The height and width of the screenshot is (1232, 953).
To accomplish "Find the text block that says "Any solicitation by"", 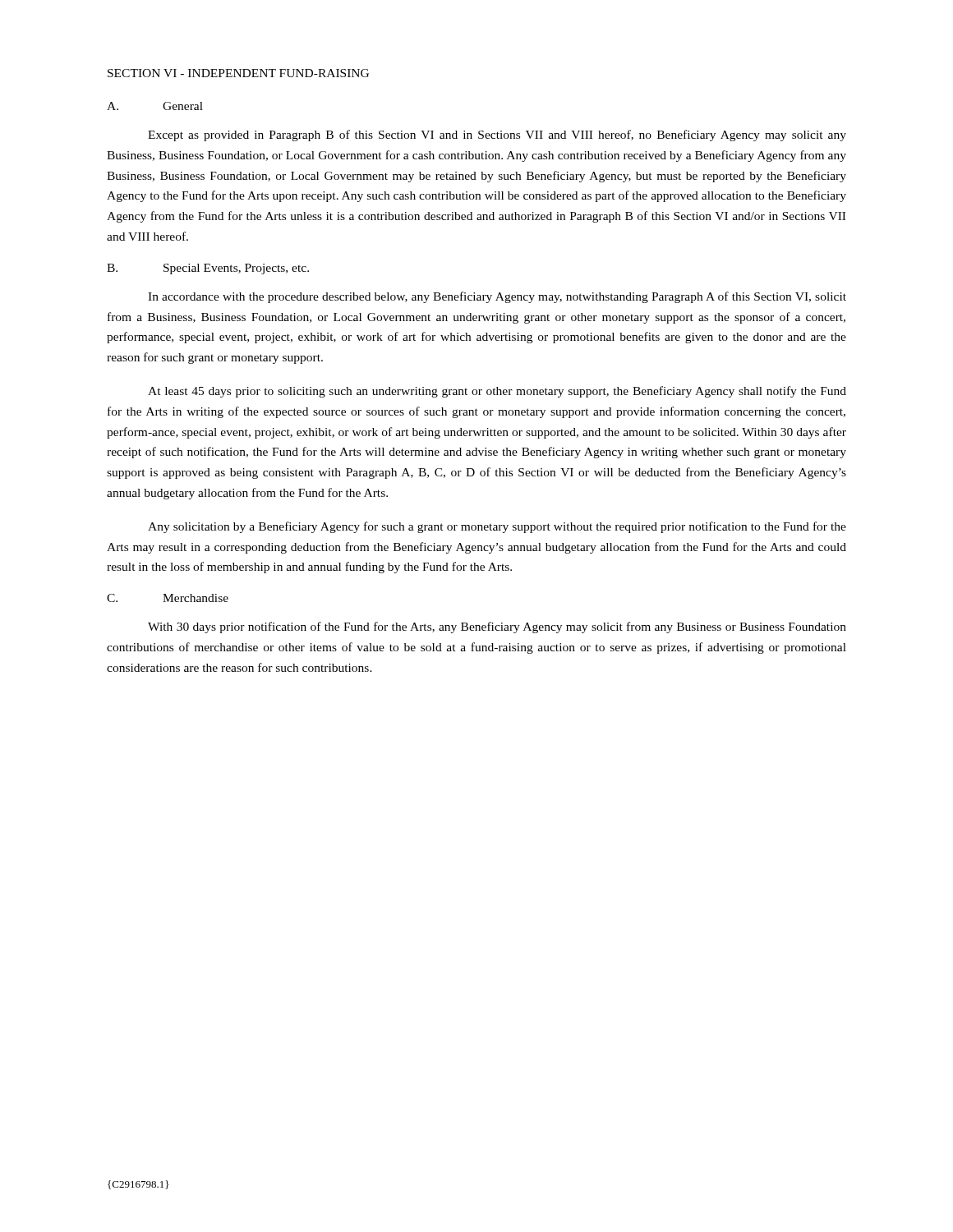I will pyautogui.click(x=476, y=546).
